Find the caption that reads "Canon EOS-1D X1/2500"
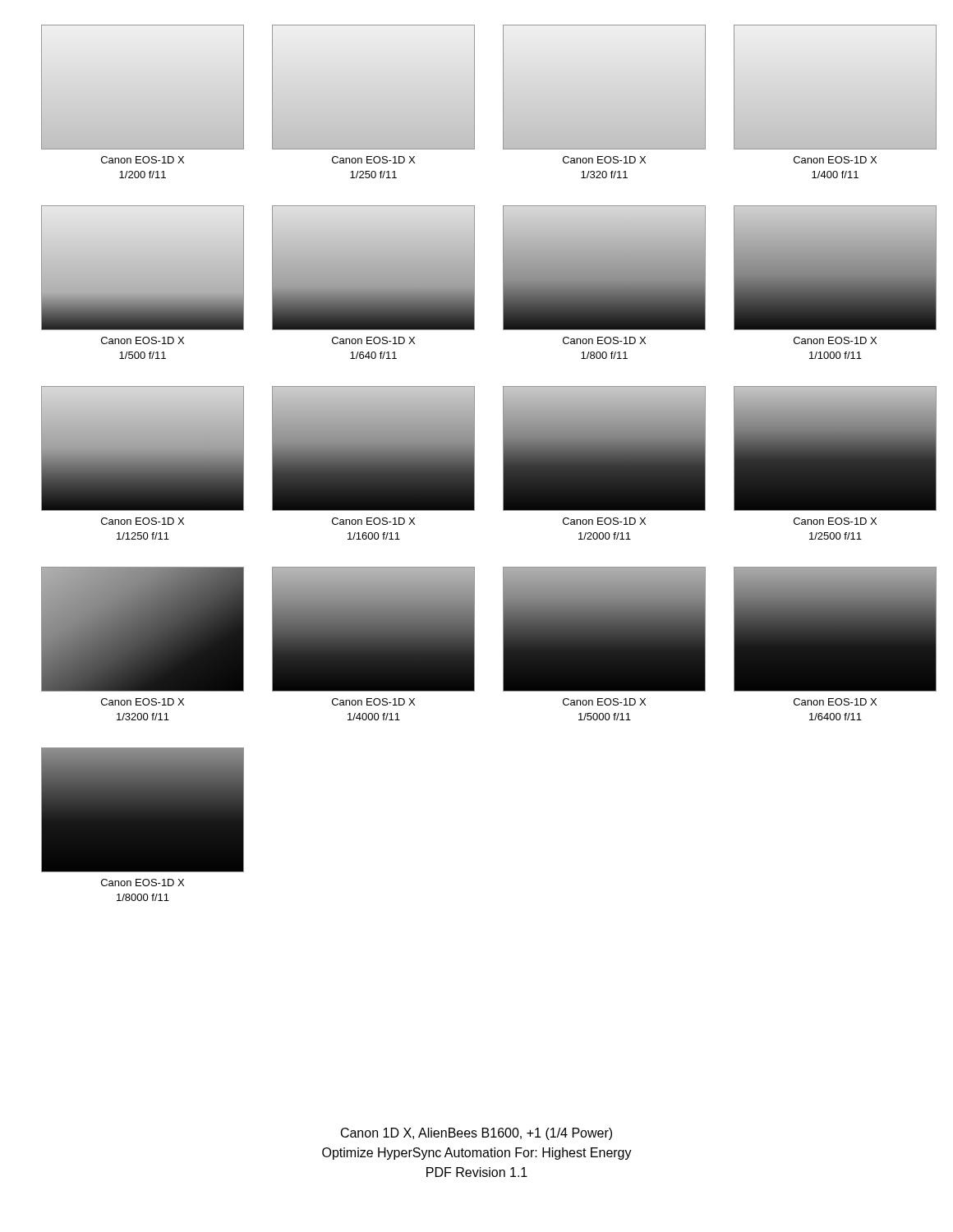953x1232 pixels. (835, 529)
